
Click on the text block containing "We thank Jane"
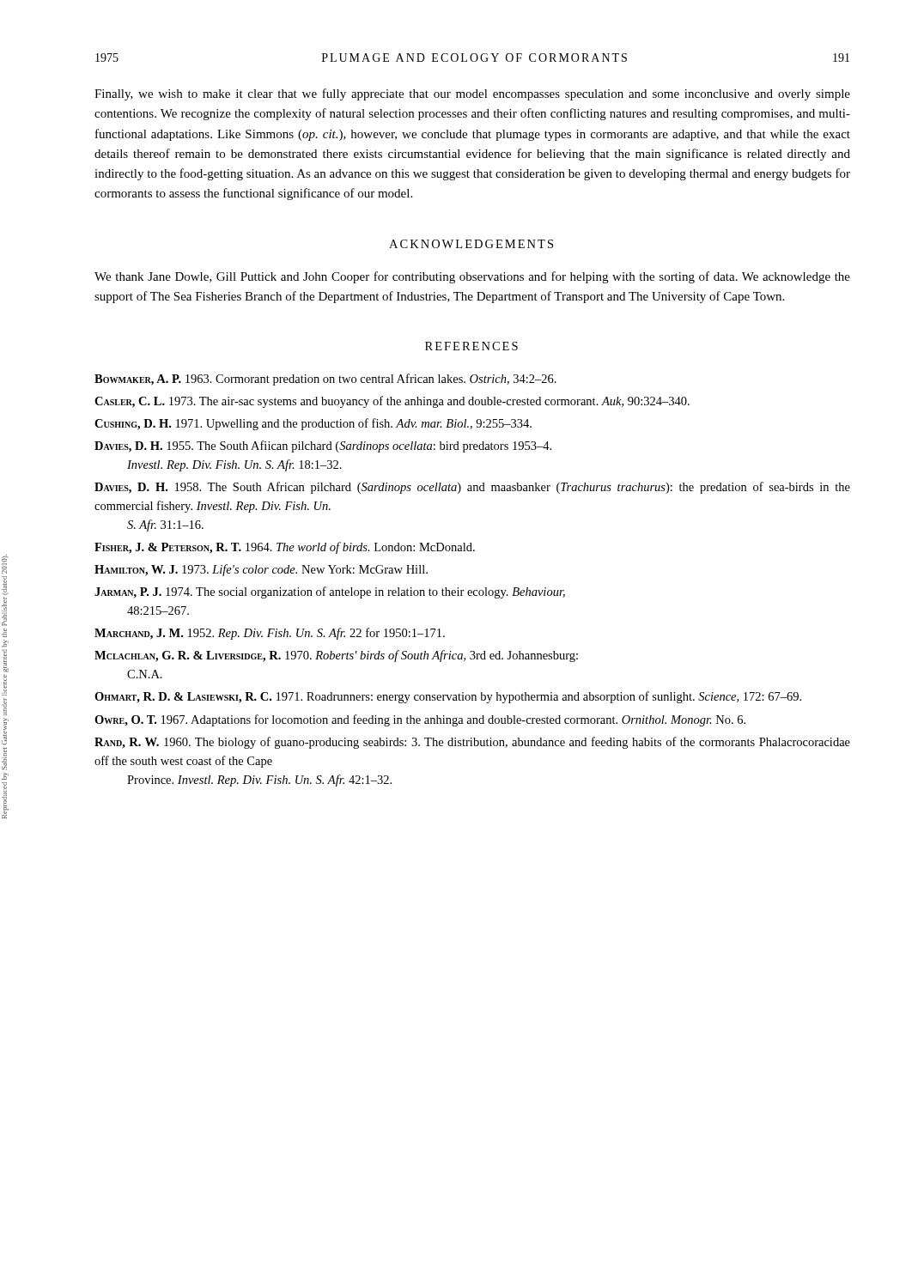pos(472,286)
